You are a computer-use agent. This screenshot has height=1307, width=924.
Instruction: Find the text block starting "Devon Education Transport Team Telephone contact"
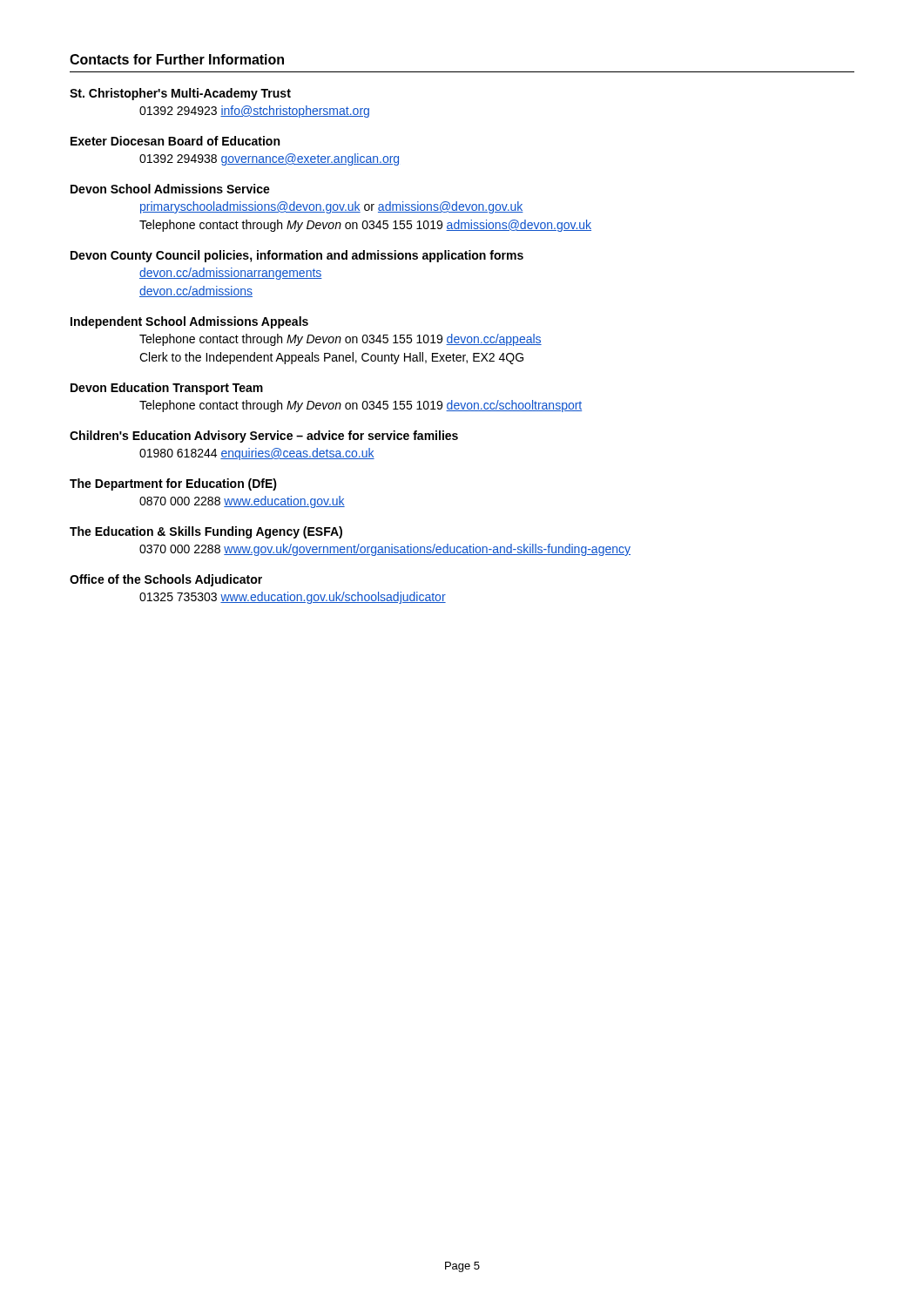(x=462, y=398)
